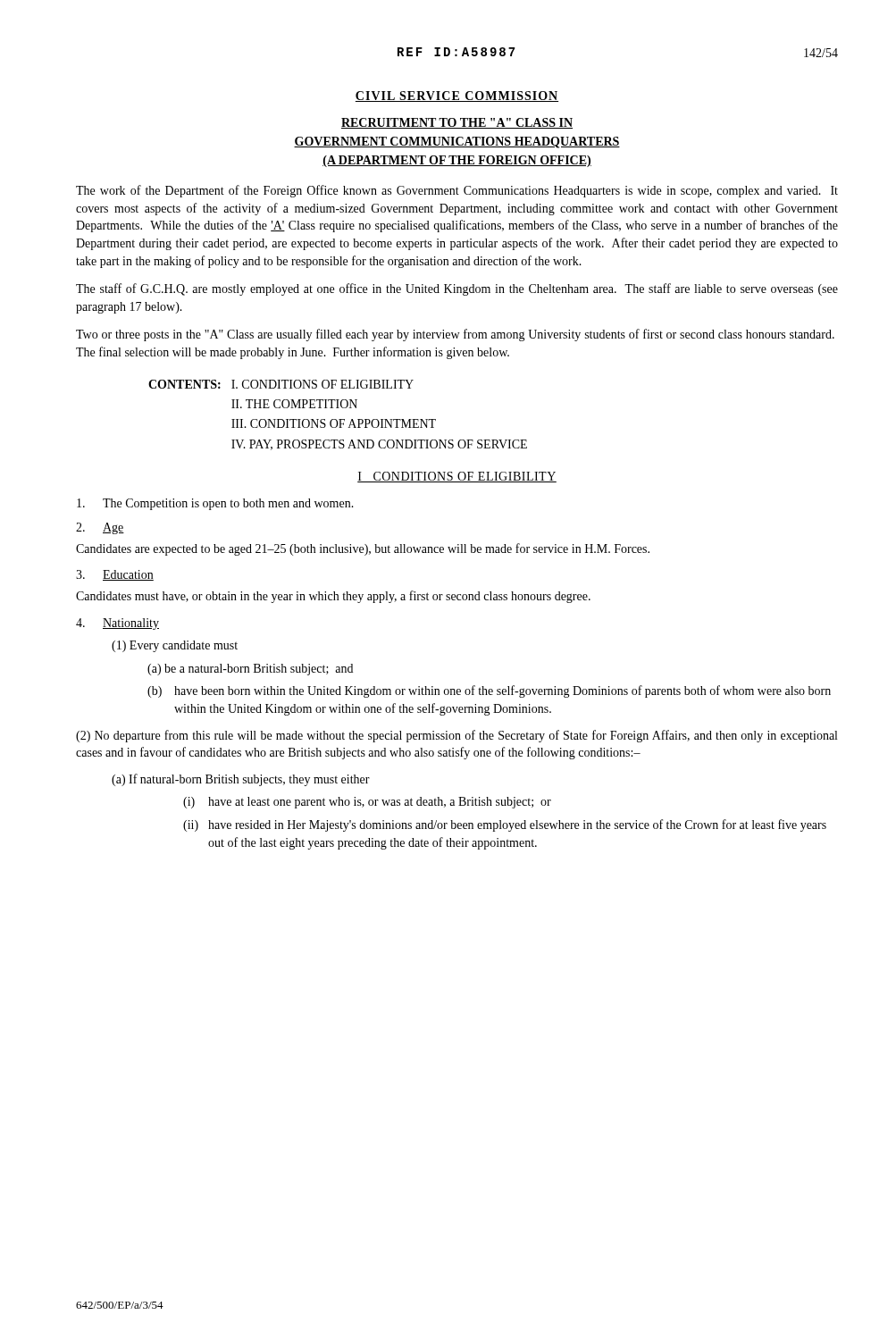This screenshot has width=896, height=1340.
Task: Click on the list item that reads "(a) If natural-born British subjects, they"
Action: point(240,779)
